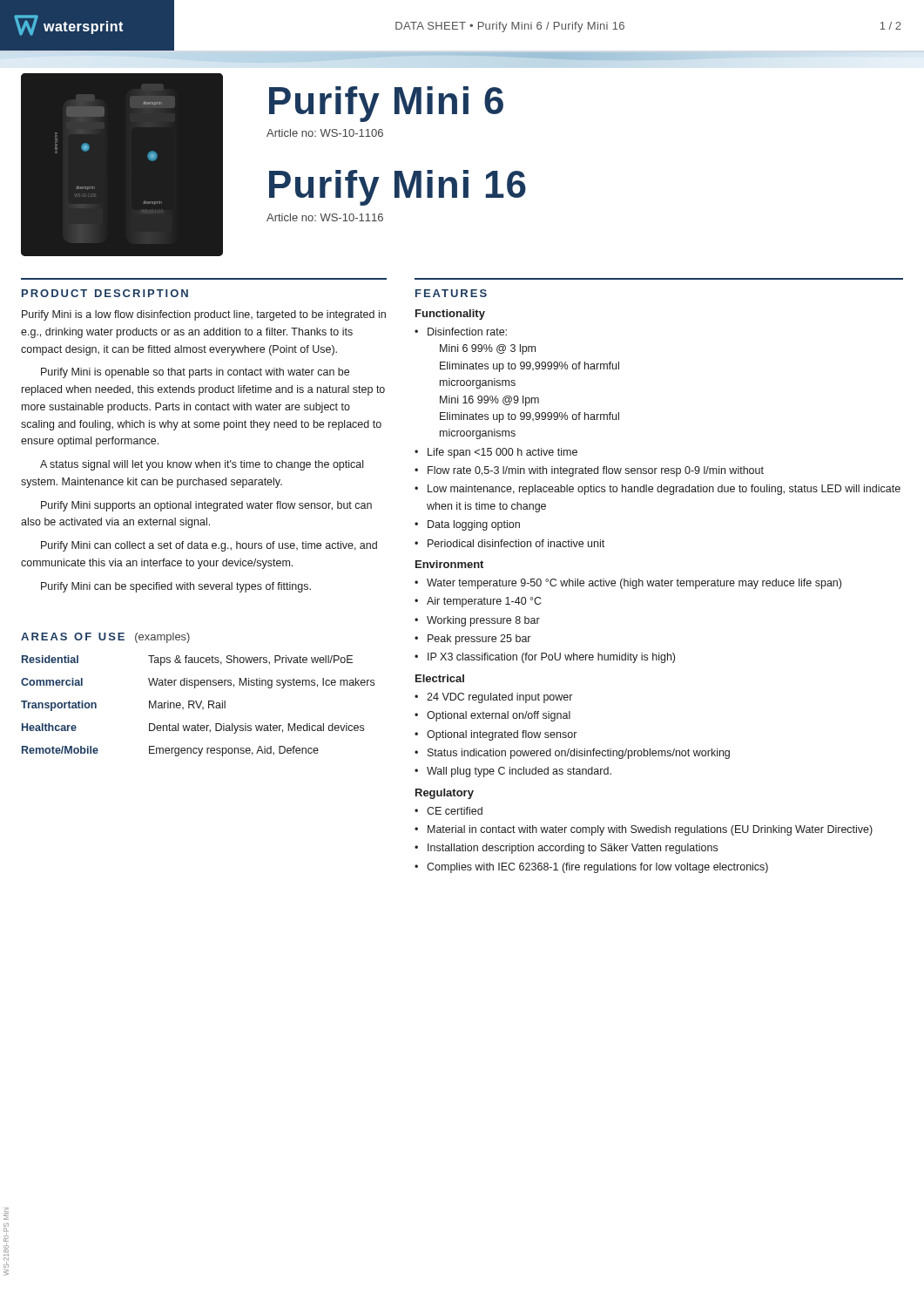This screenshot has width=924, height=1307.
Task: Find the title containing "Purify Mini 6"
Action: click(386, 101)
